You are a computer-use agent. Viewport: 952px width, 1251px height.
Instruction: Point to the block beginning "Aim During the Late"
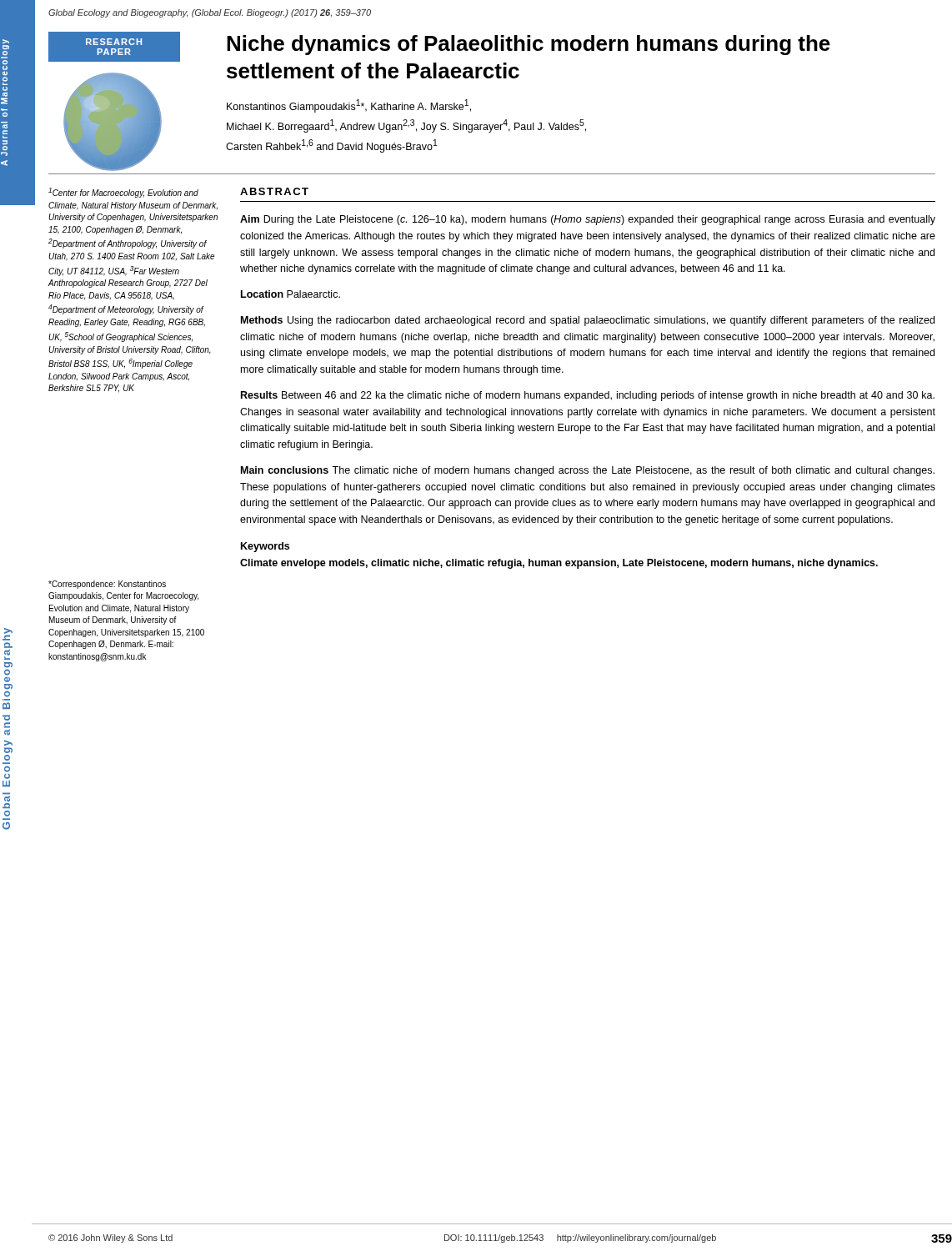(x=588, y=244)
